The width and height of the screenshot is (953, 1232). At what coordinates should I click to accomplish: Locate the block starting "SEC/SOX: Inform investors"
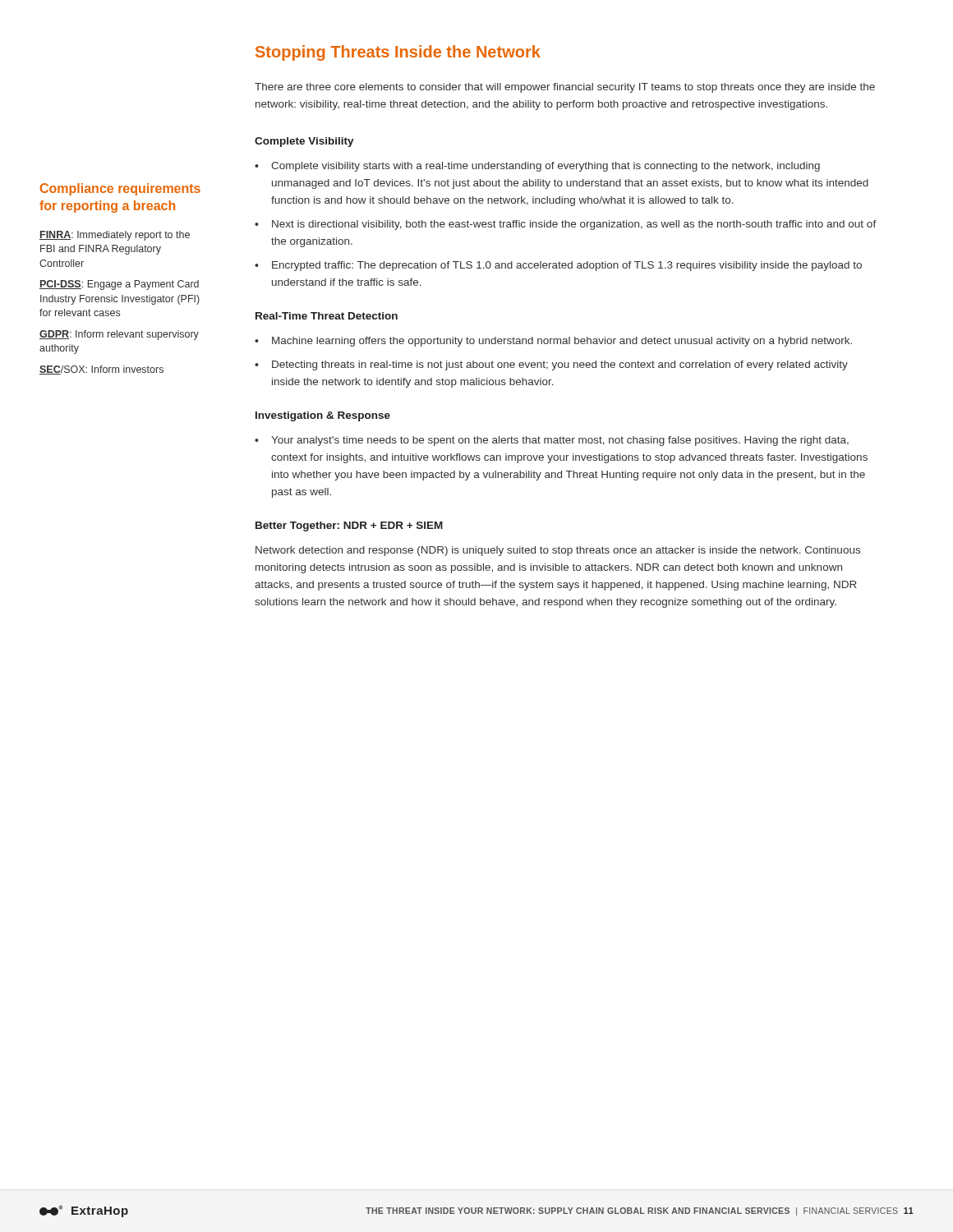point(102,369)
